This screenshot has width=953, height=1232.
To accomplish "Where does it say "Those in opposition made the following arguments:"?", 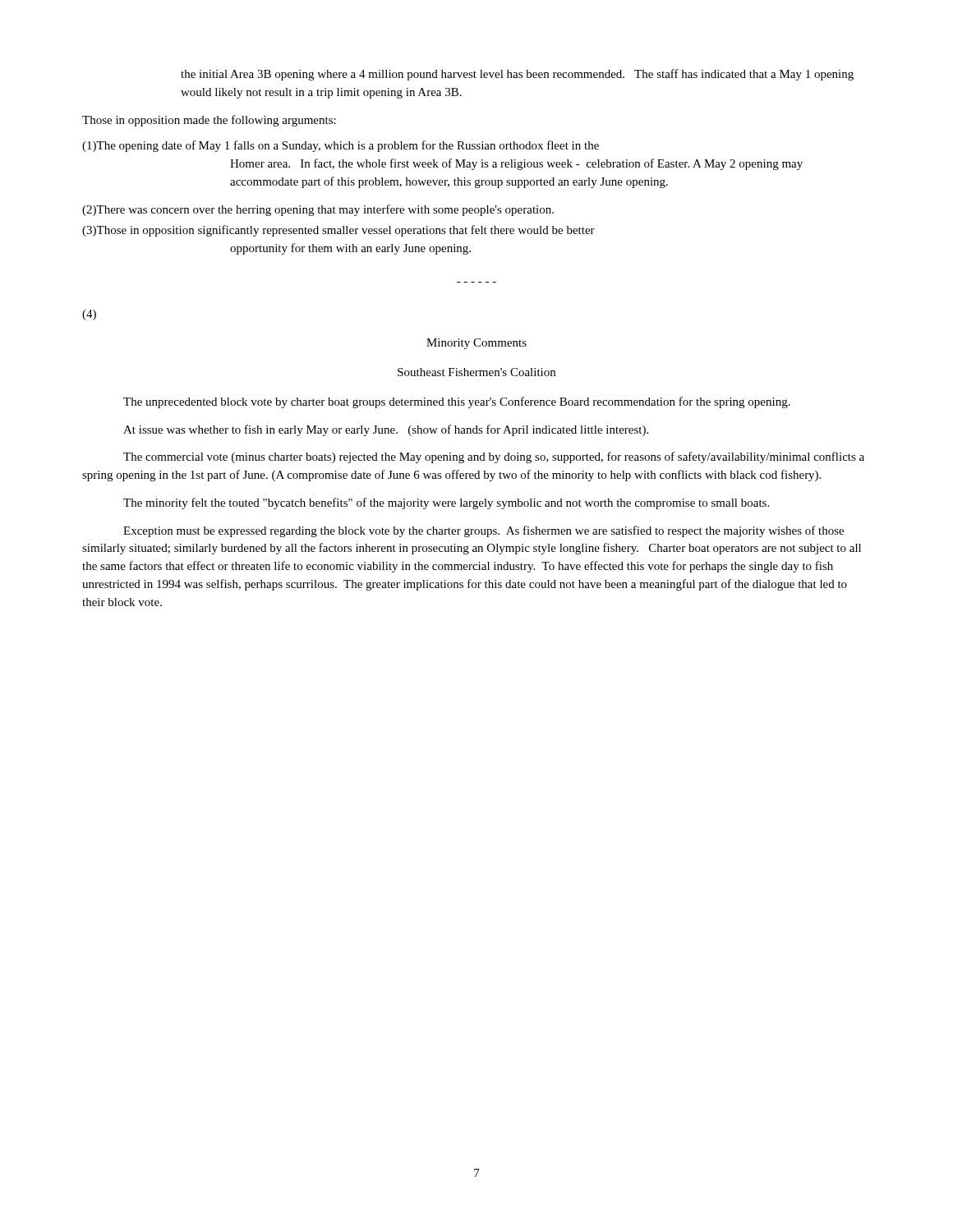I will click(209, 120).
